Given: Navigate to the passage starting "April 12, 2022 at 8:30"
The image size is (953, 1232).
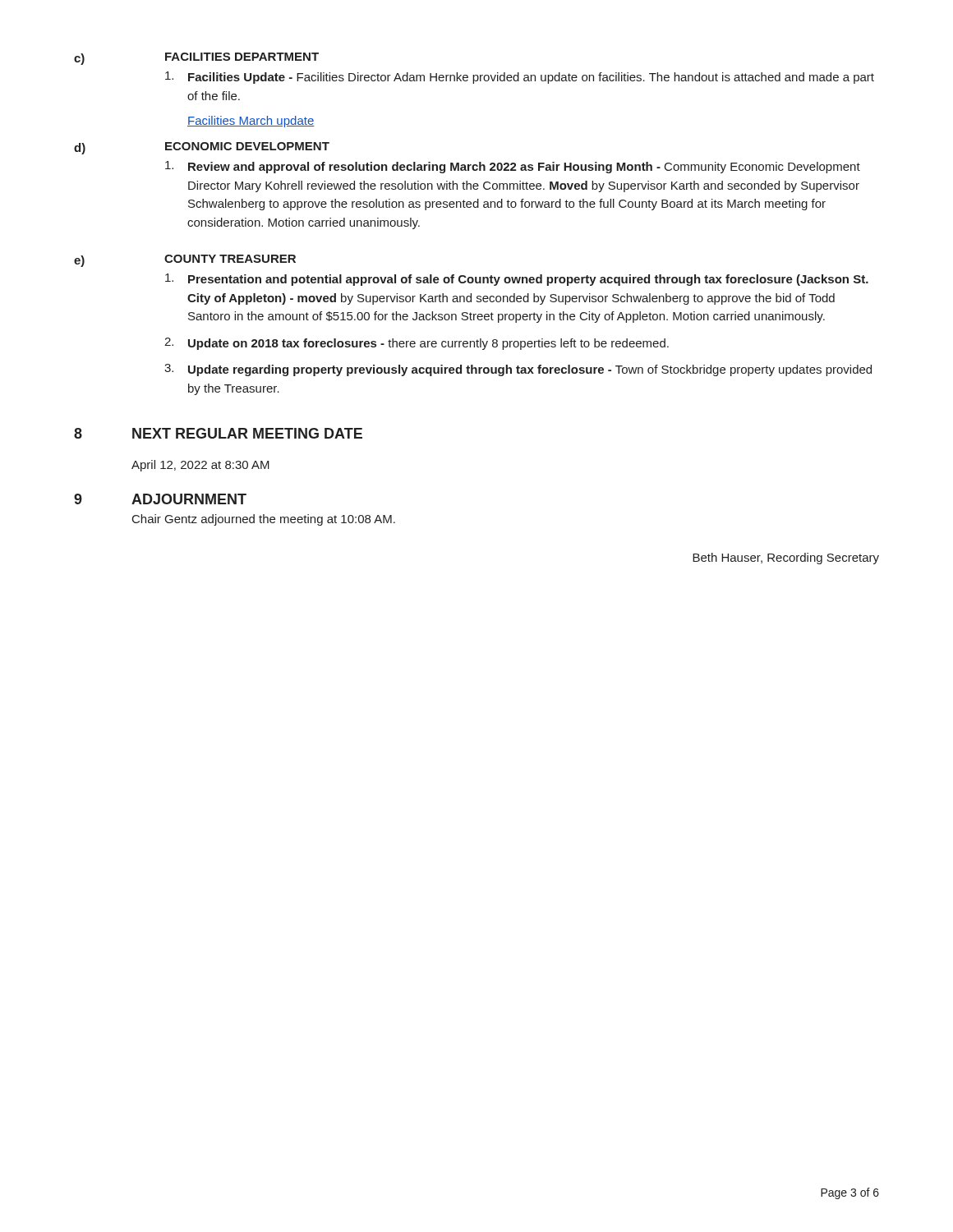Looking at the screenshot, I should tap(201, 464).
